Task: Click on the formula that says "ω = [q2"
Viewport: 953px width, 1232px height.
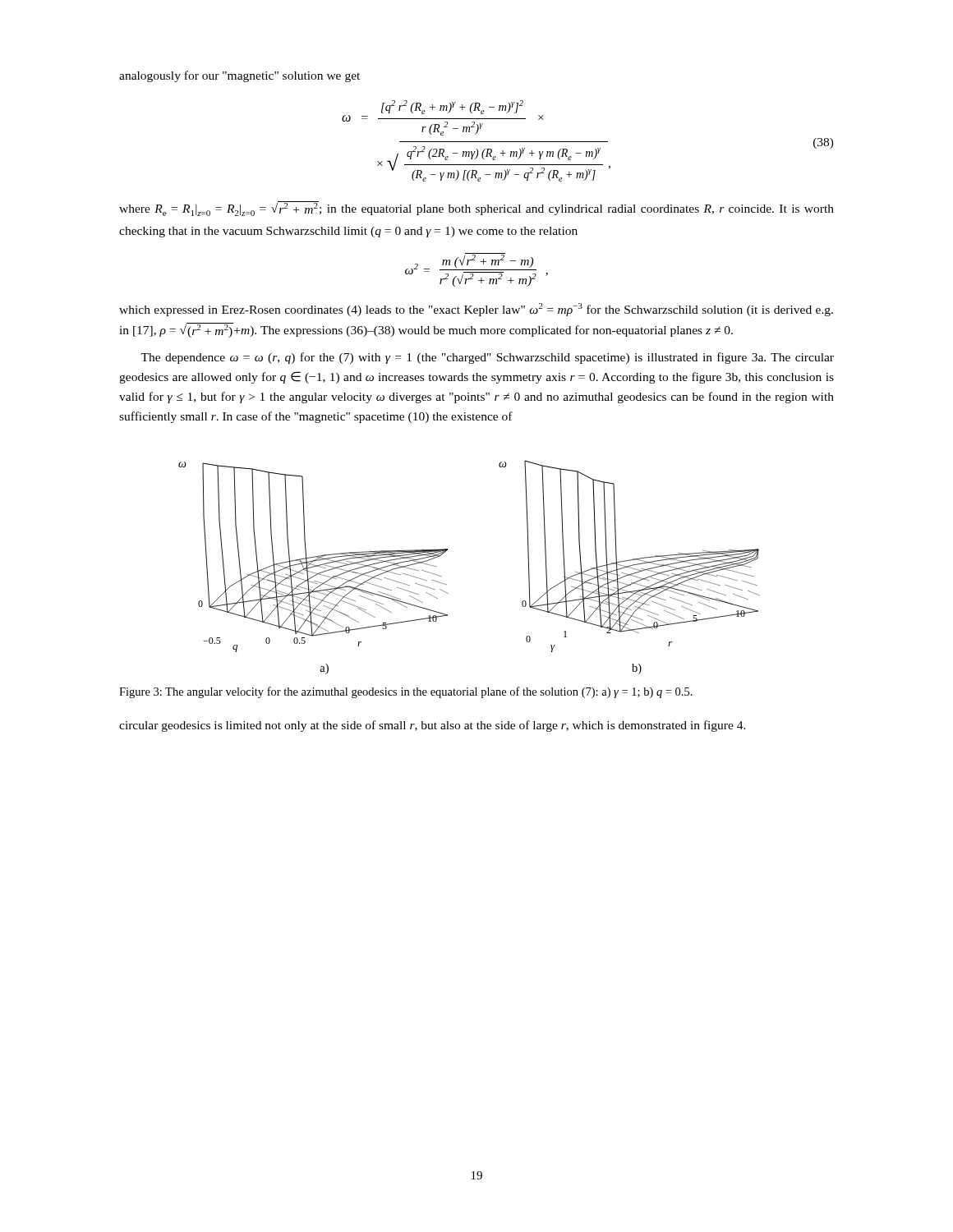Action: coord(588,142)
